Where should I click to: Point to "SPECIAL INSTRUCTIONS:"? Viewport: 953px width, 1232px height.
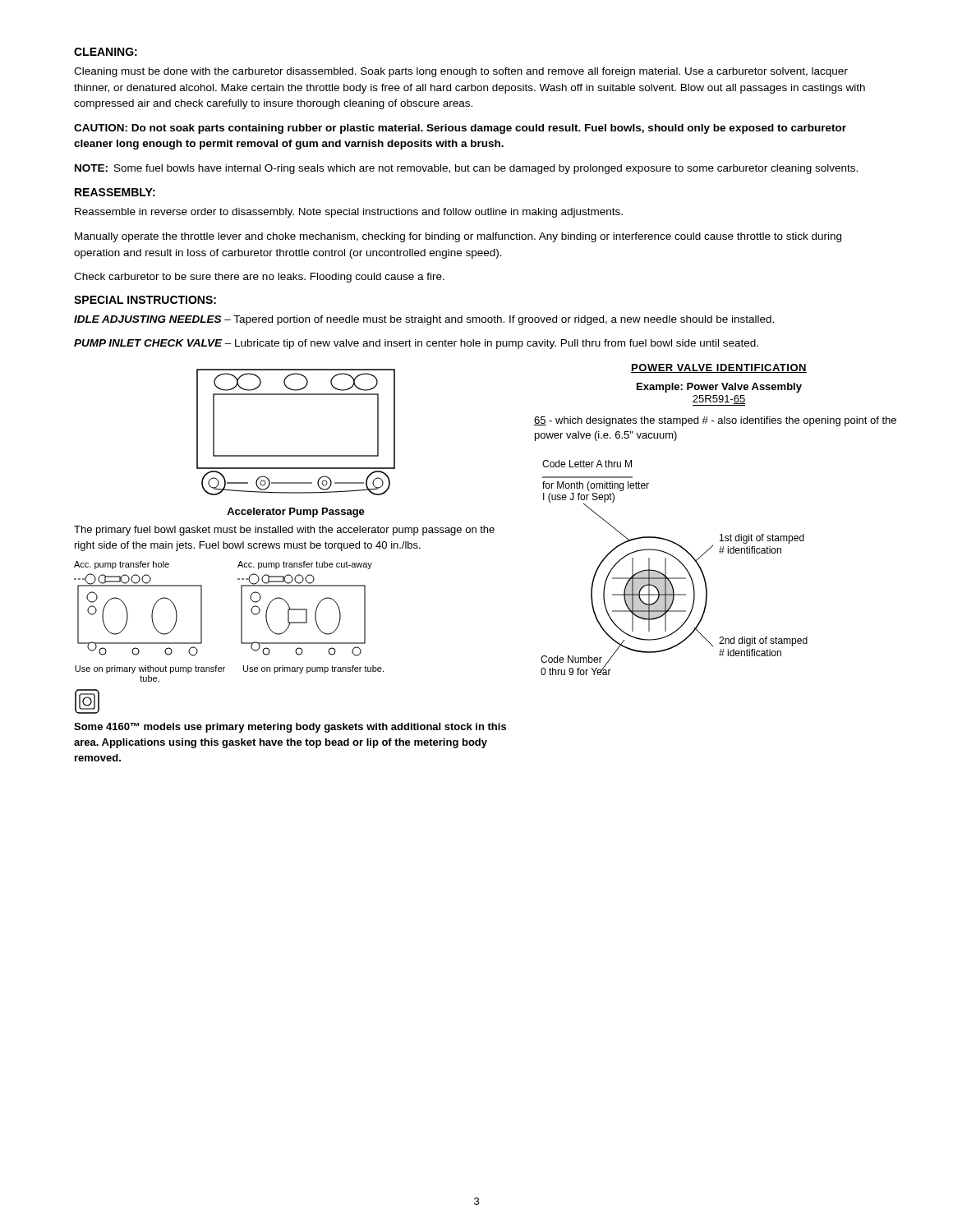145,299
